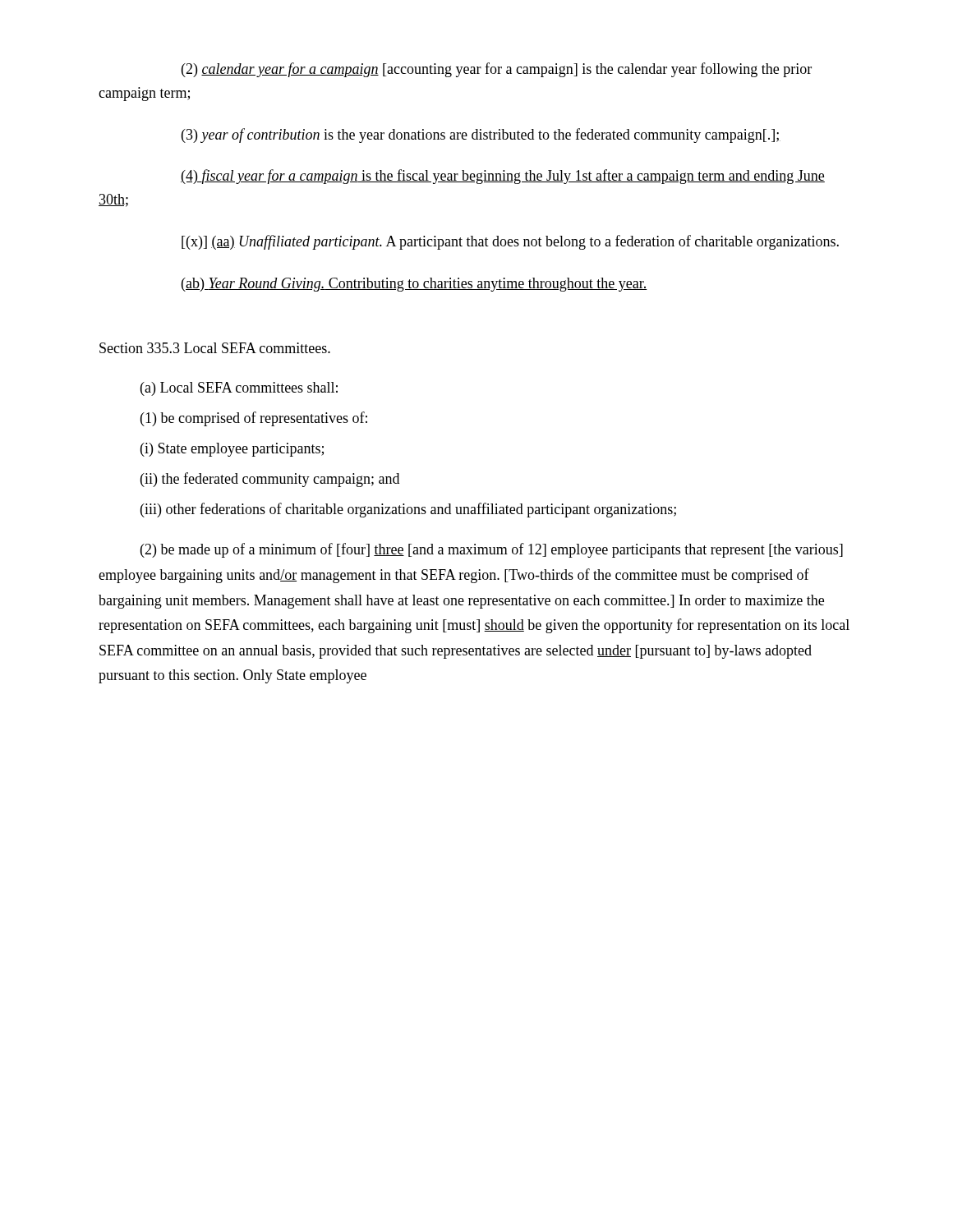The height and width of the screenshot is (1232, 953).
Task: Select the list item with the text "(1) be comprised of representatives of:"
Action: (254, 418)
